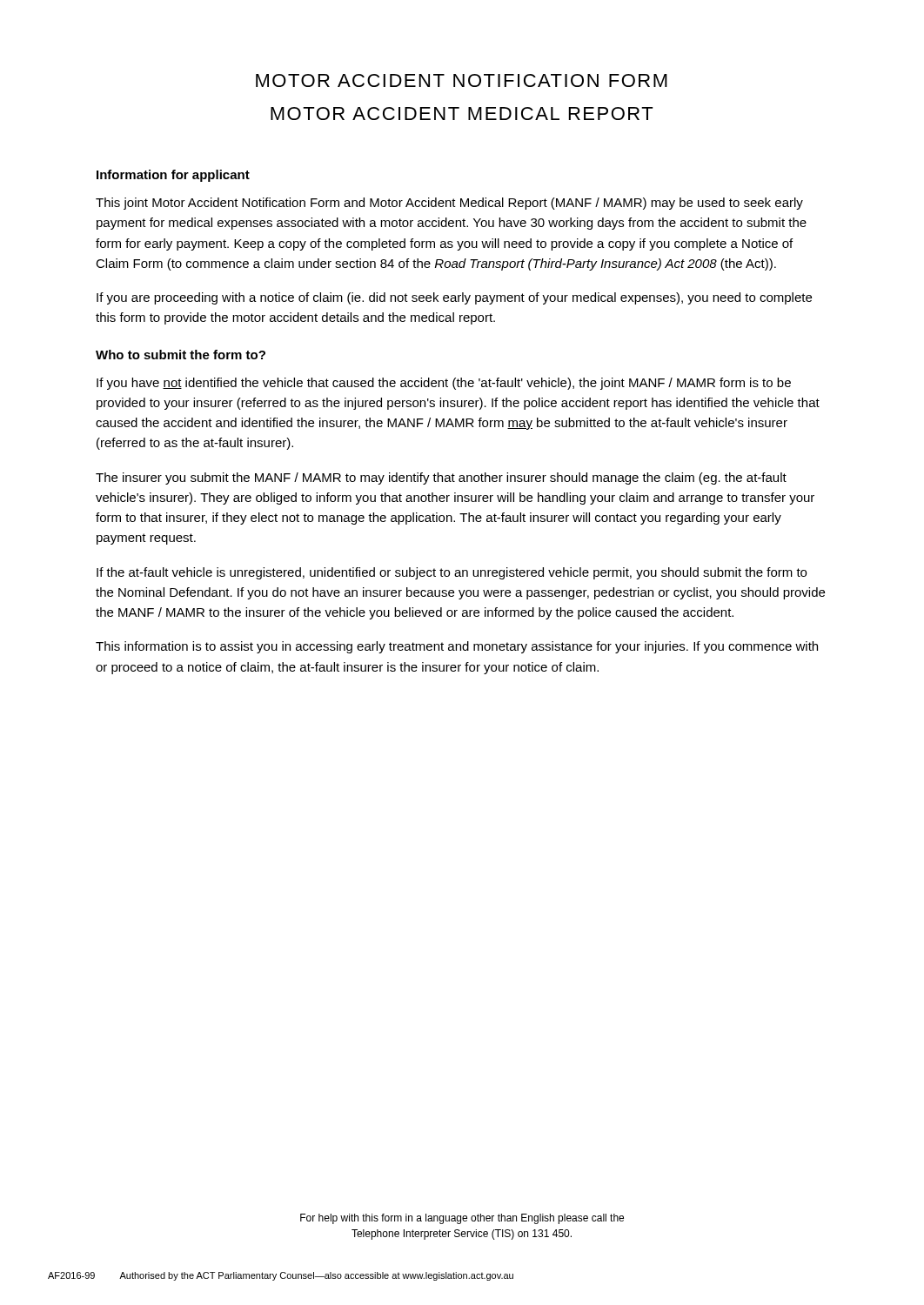Select the text block starting "This joint Motor Accident Notification"

click(x=451, y=233)
